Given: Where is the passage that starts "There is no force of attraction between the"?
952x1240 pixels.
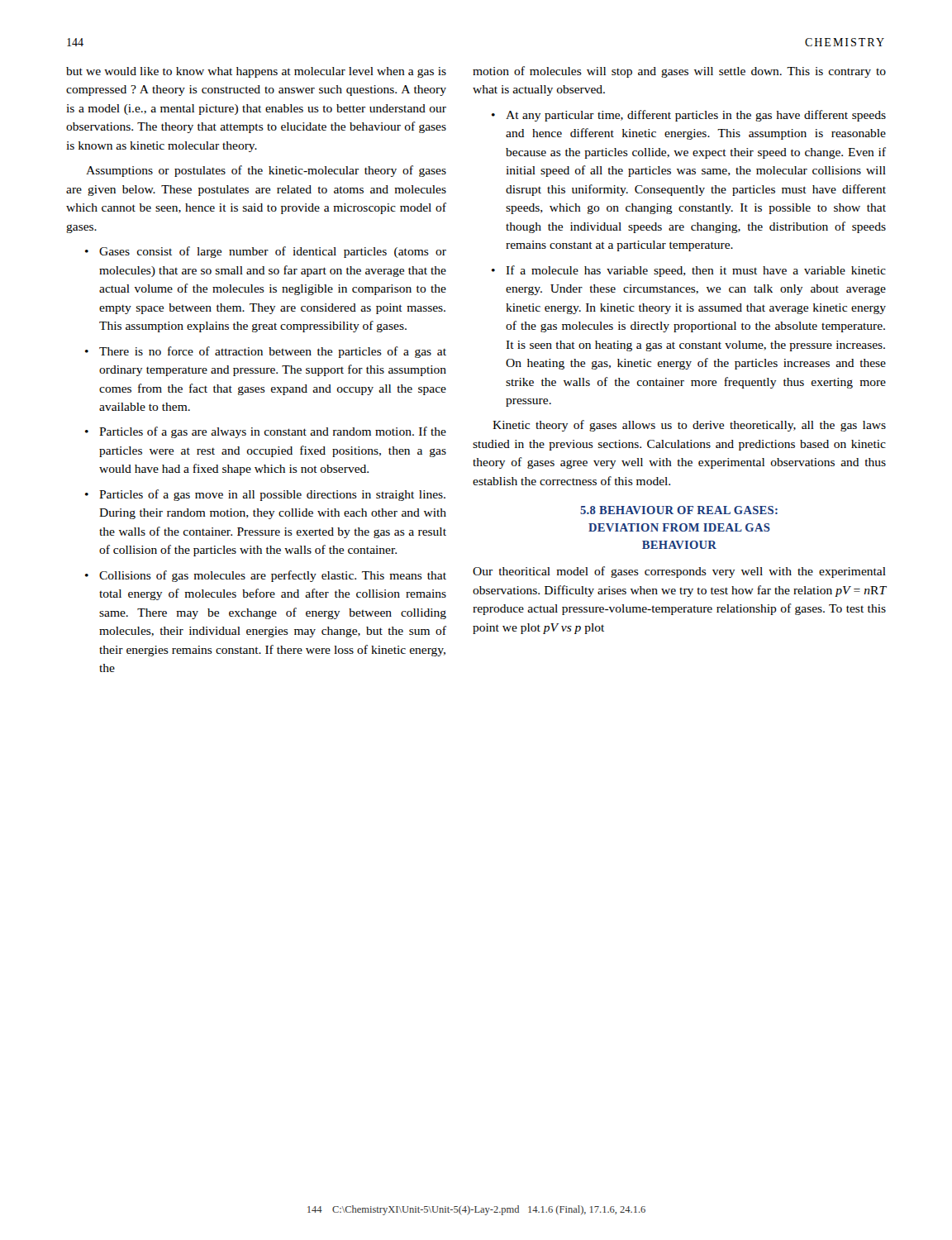Looking at the screenshot, I should coord(273,378).
